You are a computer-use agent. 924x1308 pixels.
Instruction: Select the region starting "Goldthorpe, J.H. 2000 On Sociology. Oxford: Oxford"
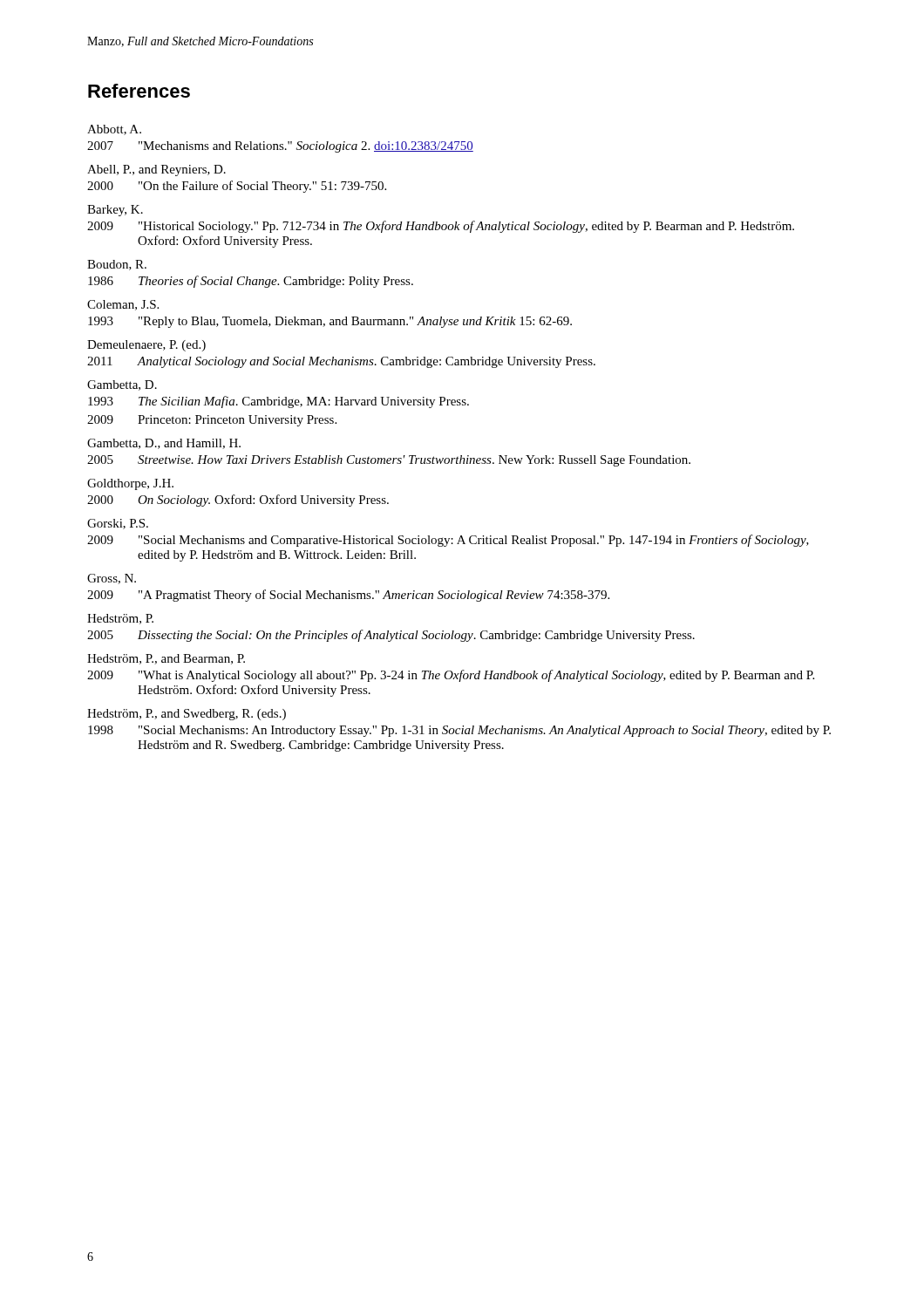tap(130, 484)
